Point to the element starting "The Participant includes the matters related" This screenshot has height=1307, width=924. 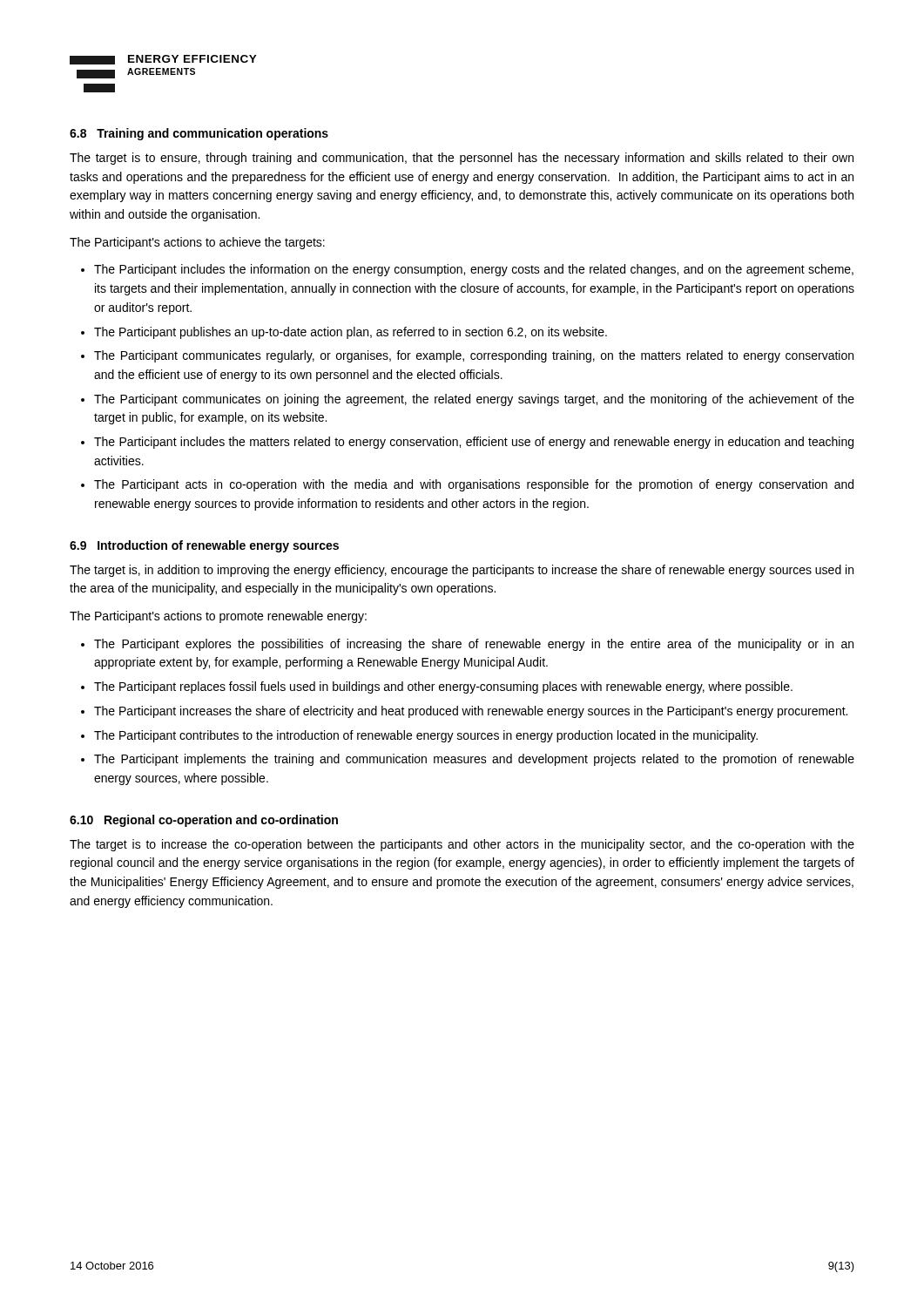(x=474, y=451)
